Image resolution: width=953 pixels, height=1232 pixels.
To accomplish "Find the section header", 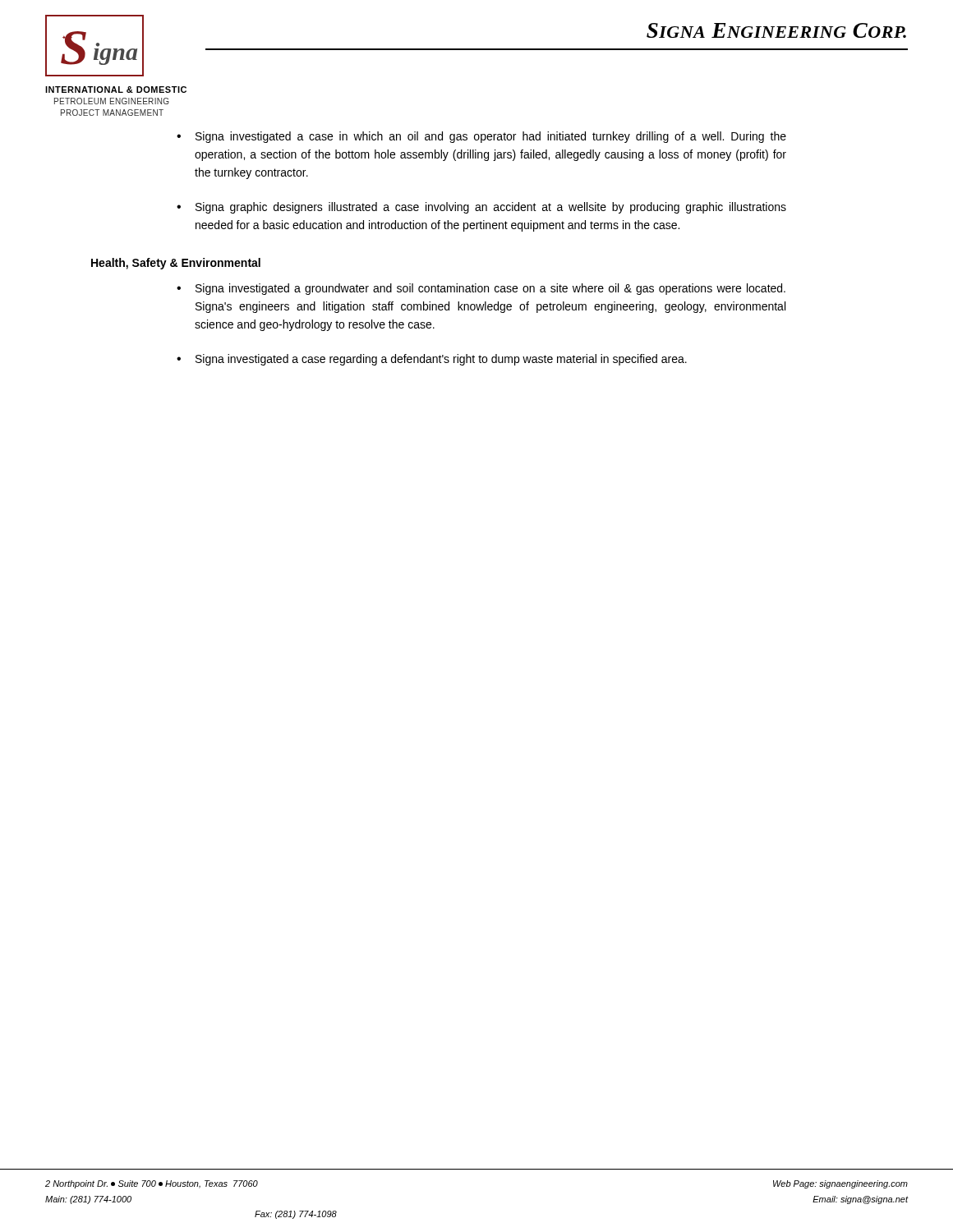I will coord(176,262).
